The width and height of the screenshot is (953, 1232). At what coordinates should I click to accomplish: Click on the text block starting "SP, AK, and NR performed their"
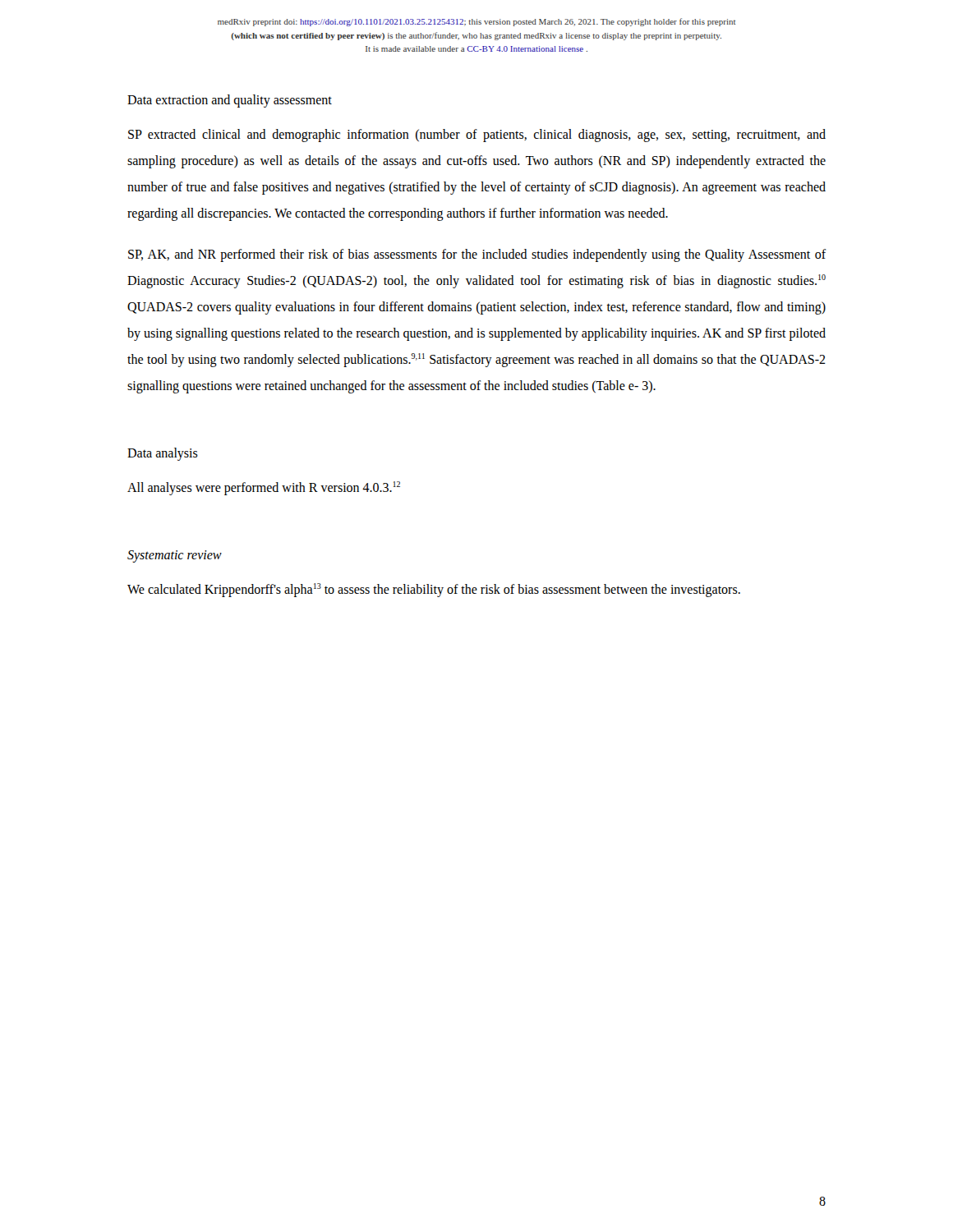[x=476, y=320]
